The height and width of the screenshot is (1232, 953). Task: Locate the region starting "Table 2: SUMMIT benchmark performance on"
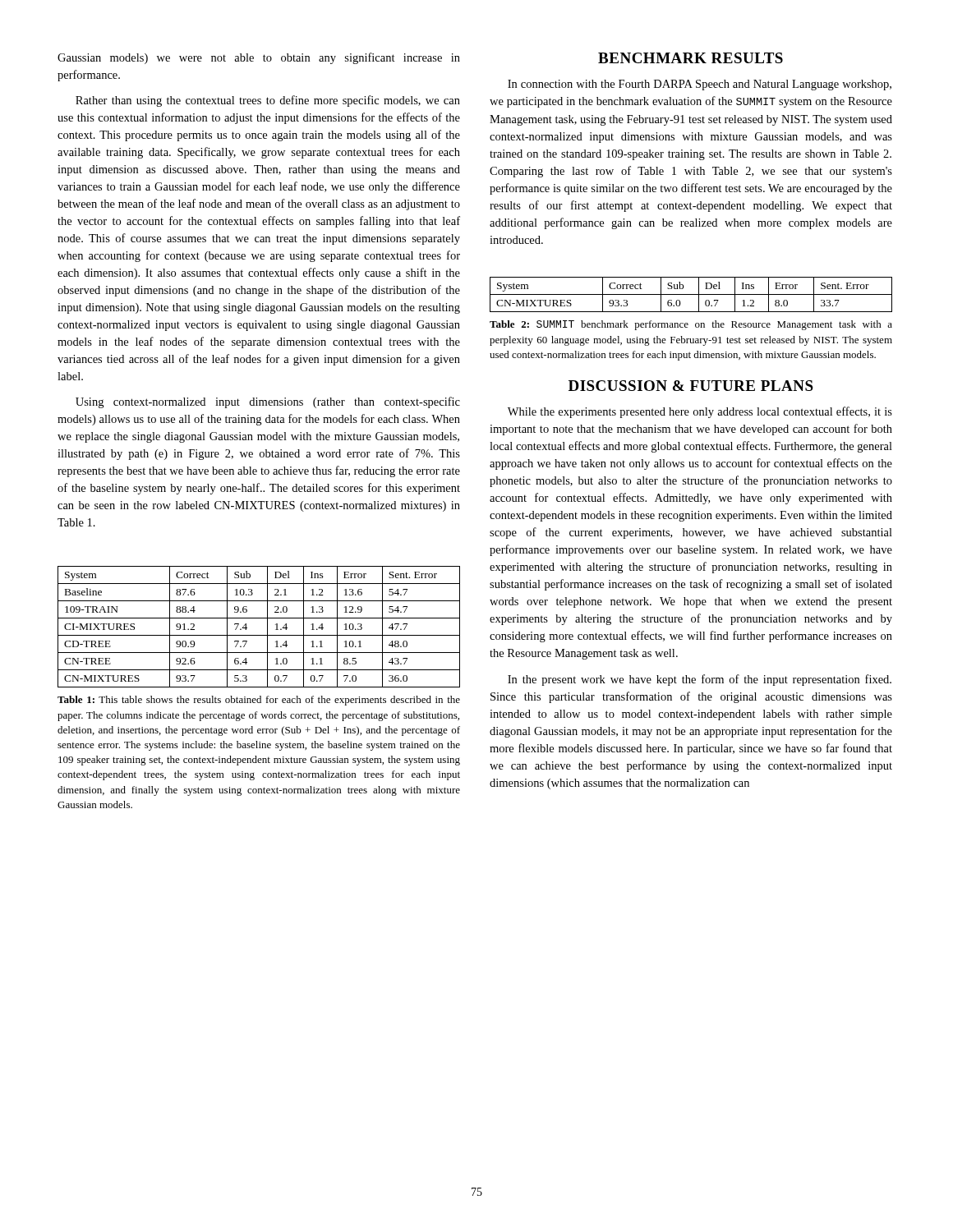[691, 339]
